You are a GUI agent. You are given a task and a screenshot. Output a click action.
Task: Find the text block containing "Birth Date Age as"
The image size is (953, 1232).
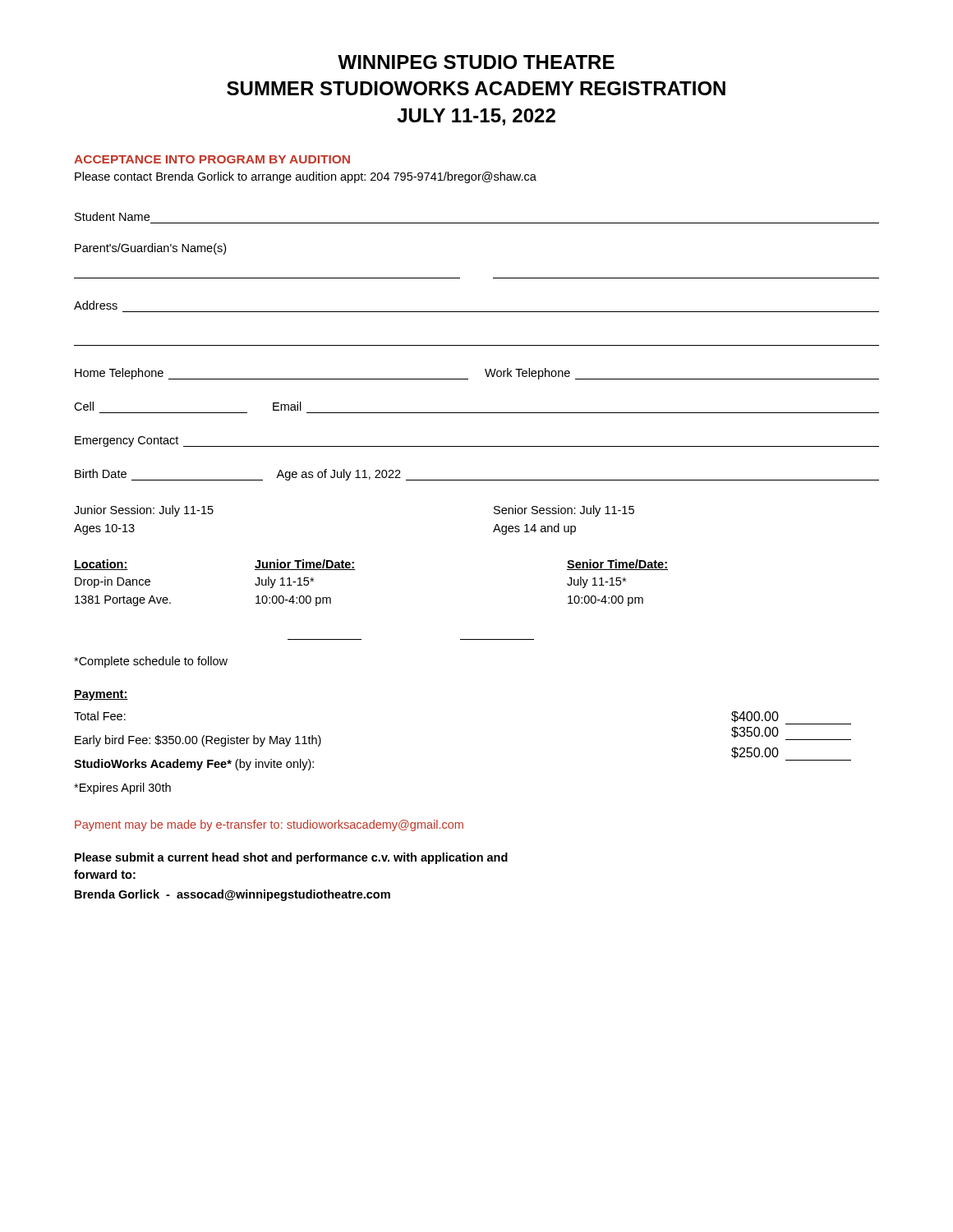click(476, 473)
